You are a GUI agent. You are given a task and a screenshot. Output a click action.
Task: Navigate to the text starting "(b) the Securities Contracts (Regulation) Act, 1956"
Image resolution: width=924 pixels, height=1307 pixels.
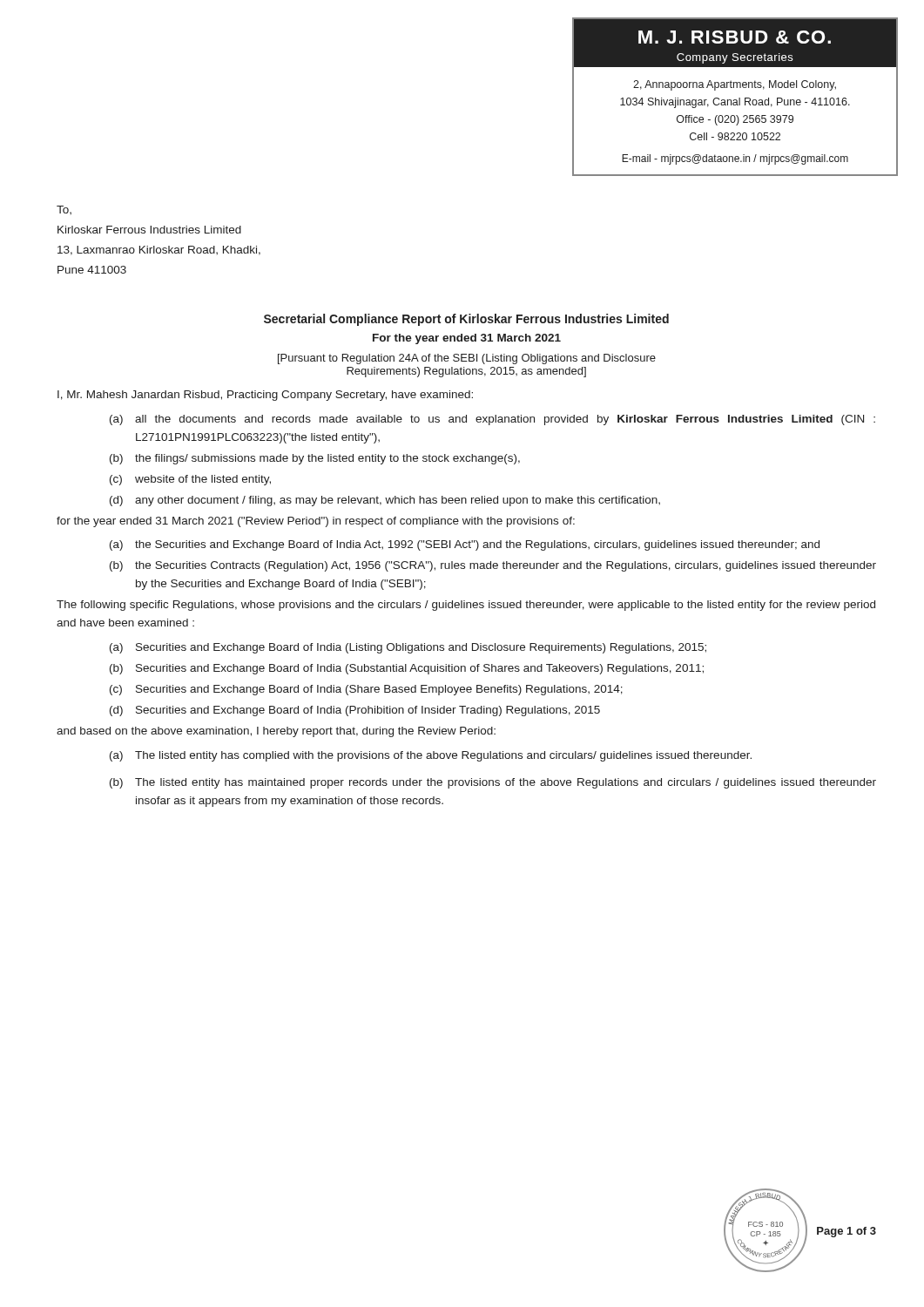tap(492, 575)
